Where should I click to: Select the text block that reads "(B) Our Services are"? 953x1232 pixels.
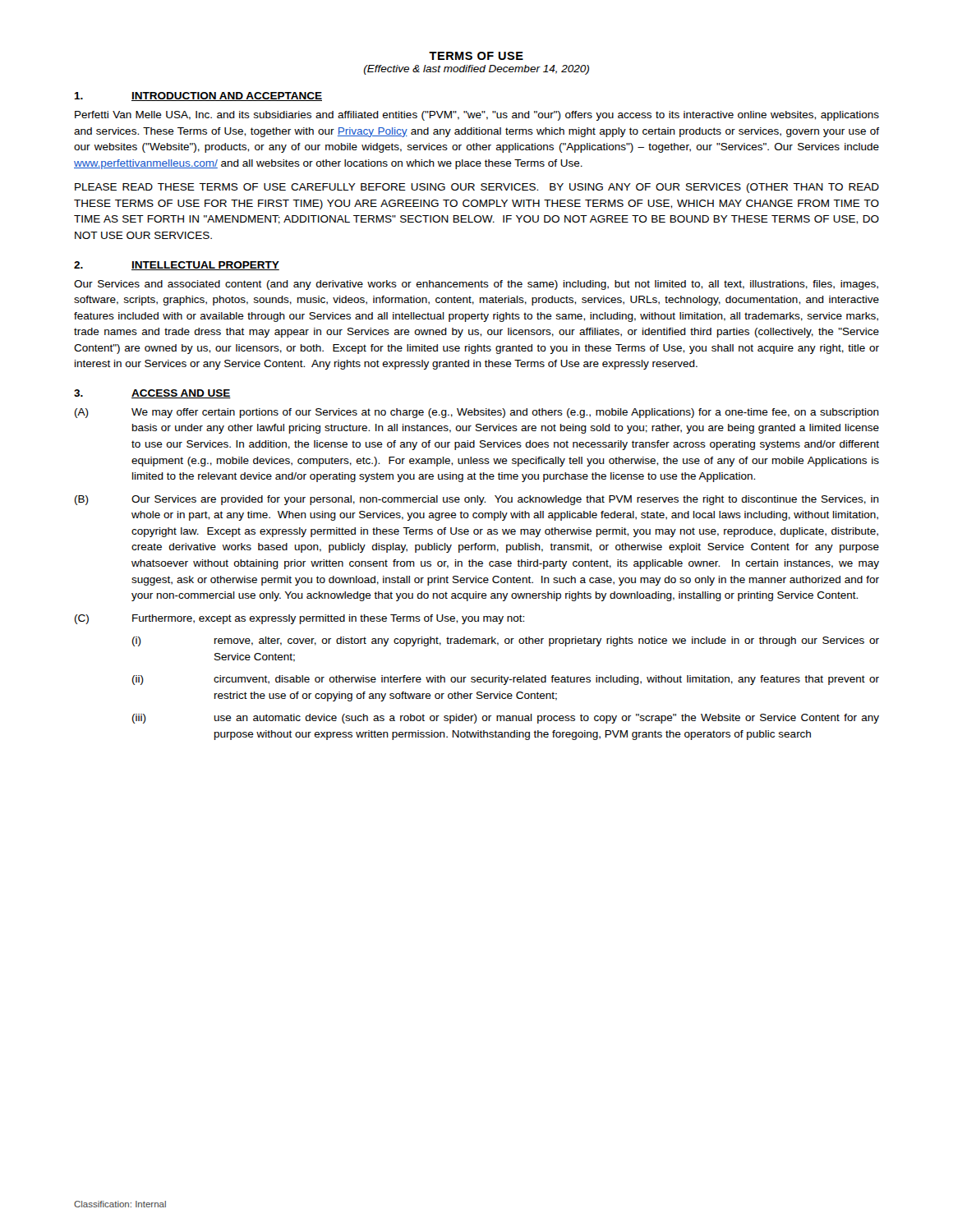click(476, 547)
